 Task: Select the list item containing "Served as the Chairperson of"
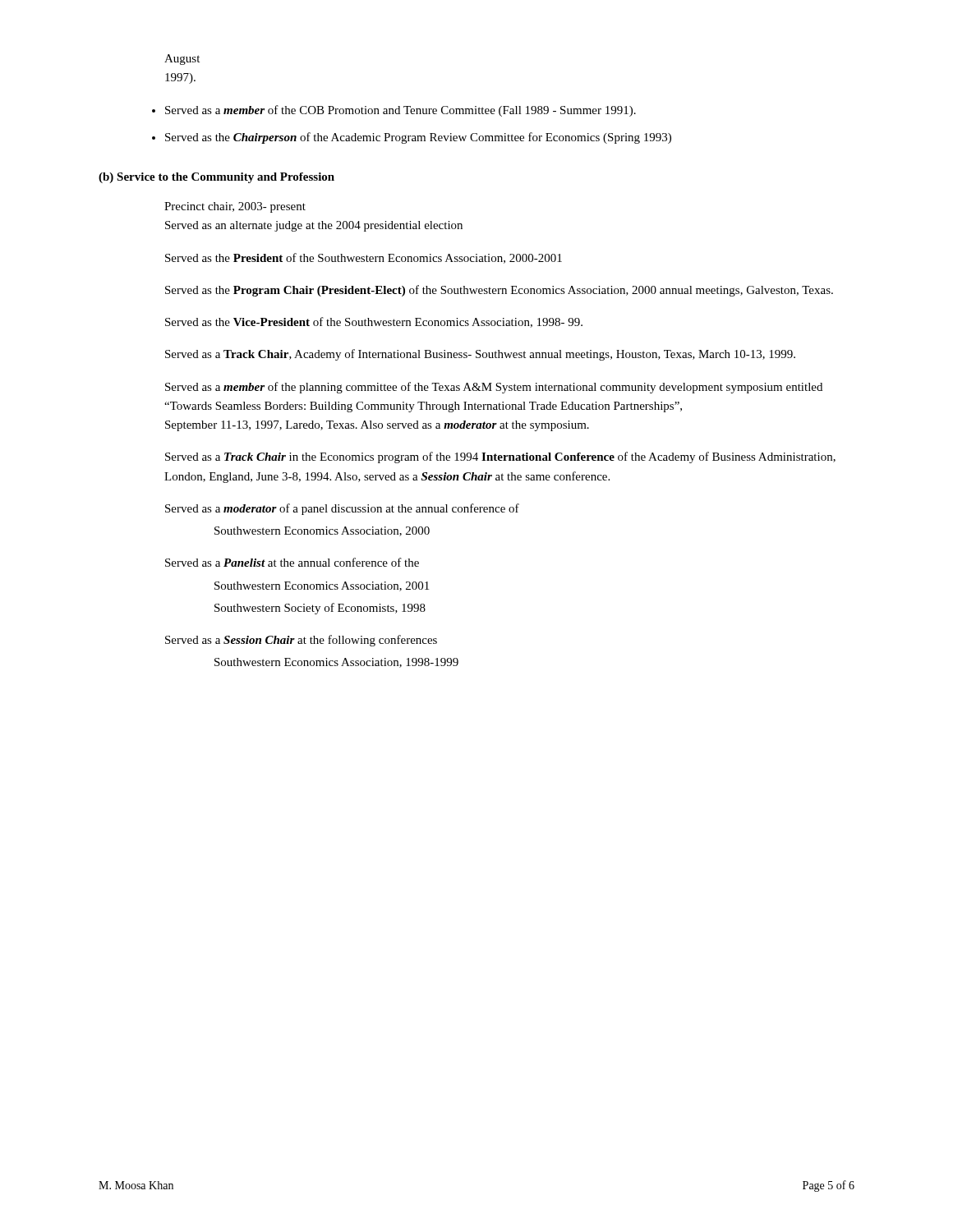click(x=418, y=137)
